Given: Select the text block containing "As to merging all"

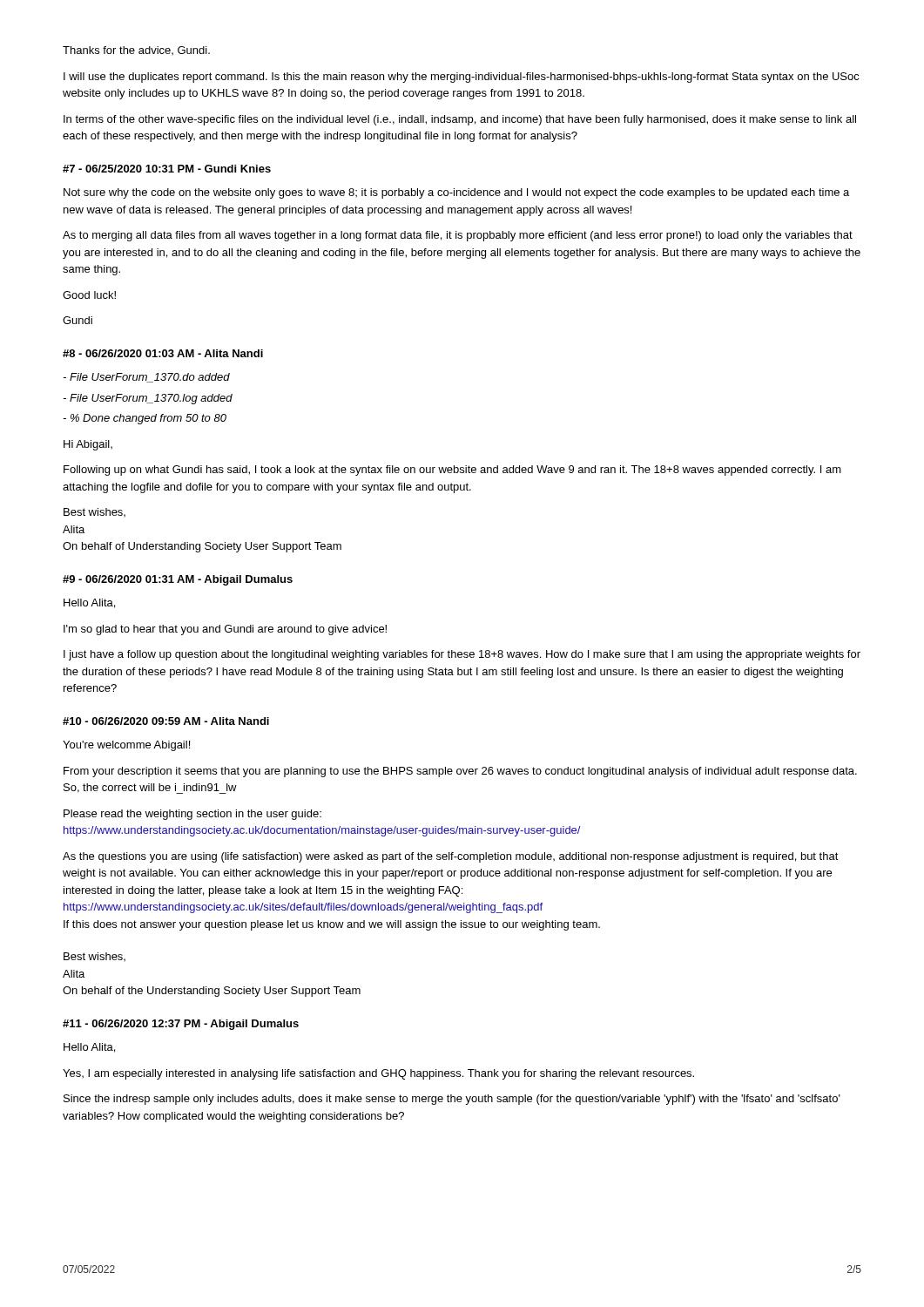Looking at the screenshot, I should coord(462,252).
